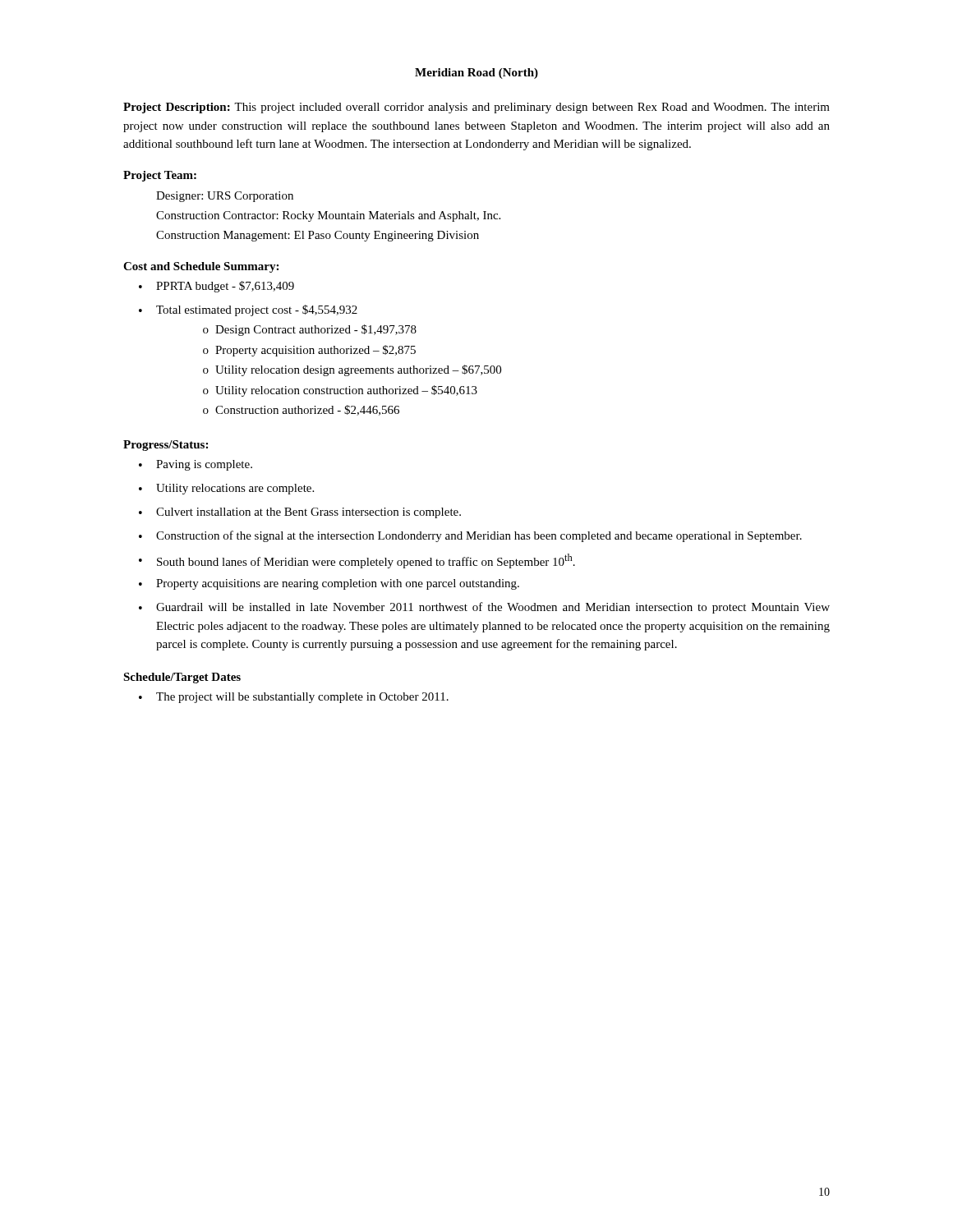Find the block starting "• Property acquisitions"
This screenshot has height=1232, width=953.
coord(484,584)
